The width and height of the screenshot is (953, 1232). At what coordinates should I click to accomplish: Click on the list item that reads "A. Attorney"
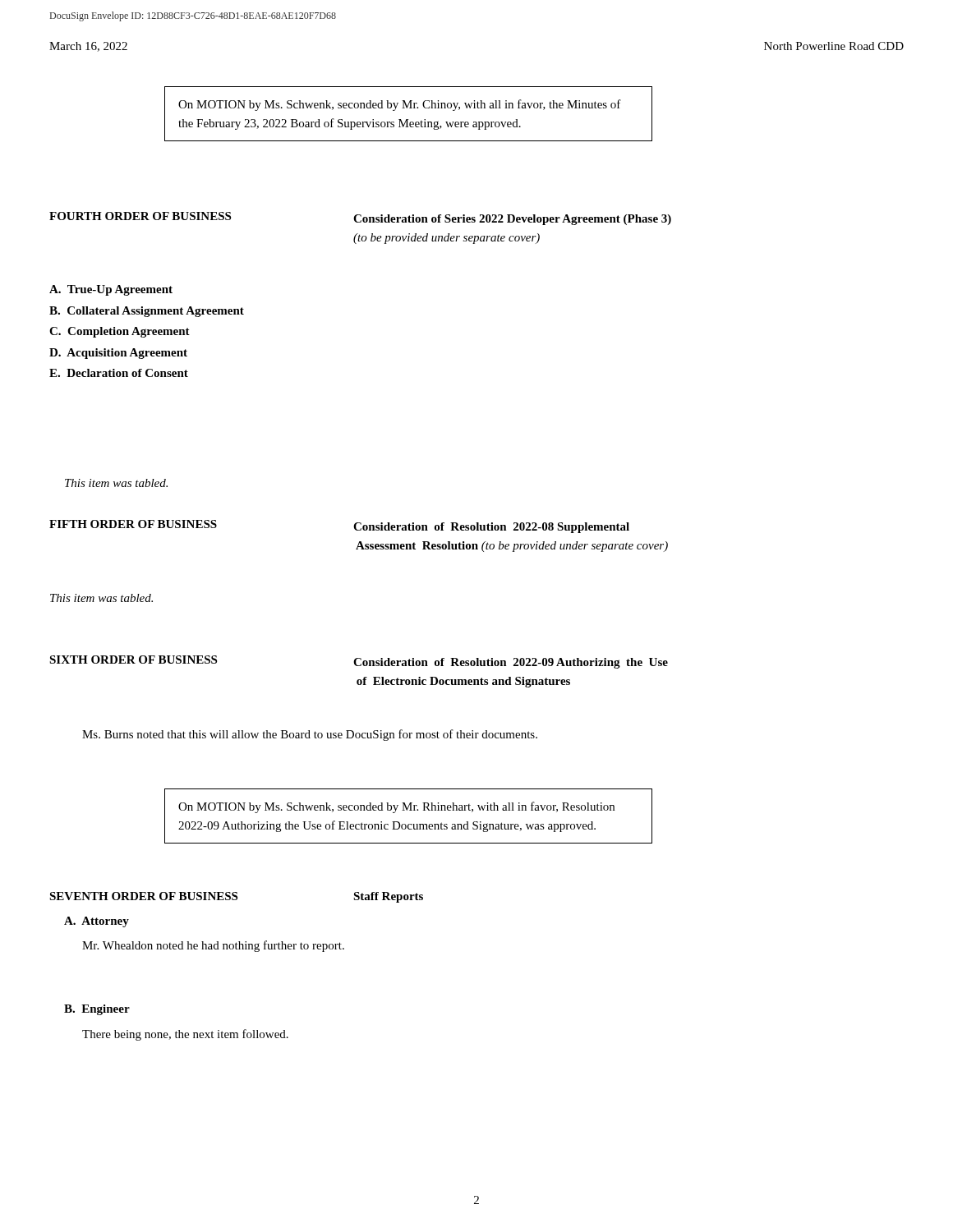(x=96, y=921)
